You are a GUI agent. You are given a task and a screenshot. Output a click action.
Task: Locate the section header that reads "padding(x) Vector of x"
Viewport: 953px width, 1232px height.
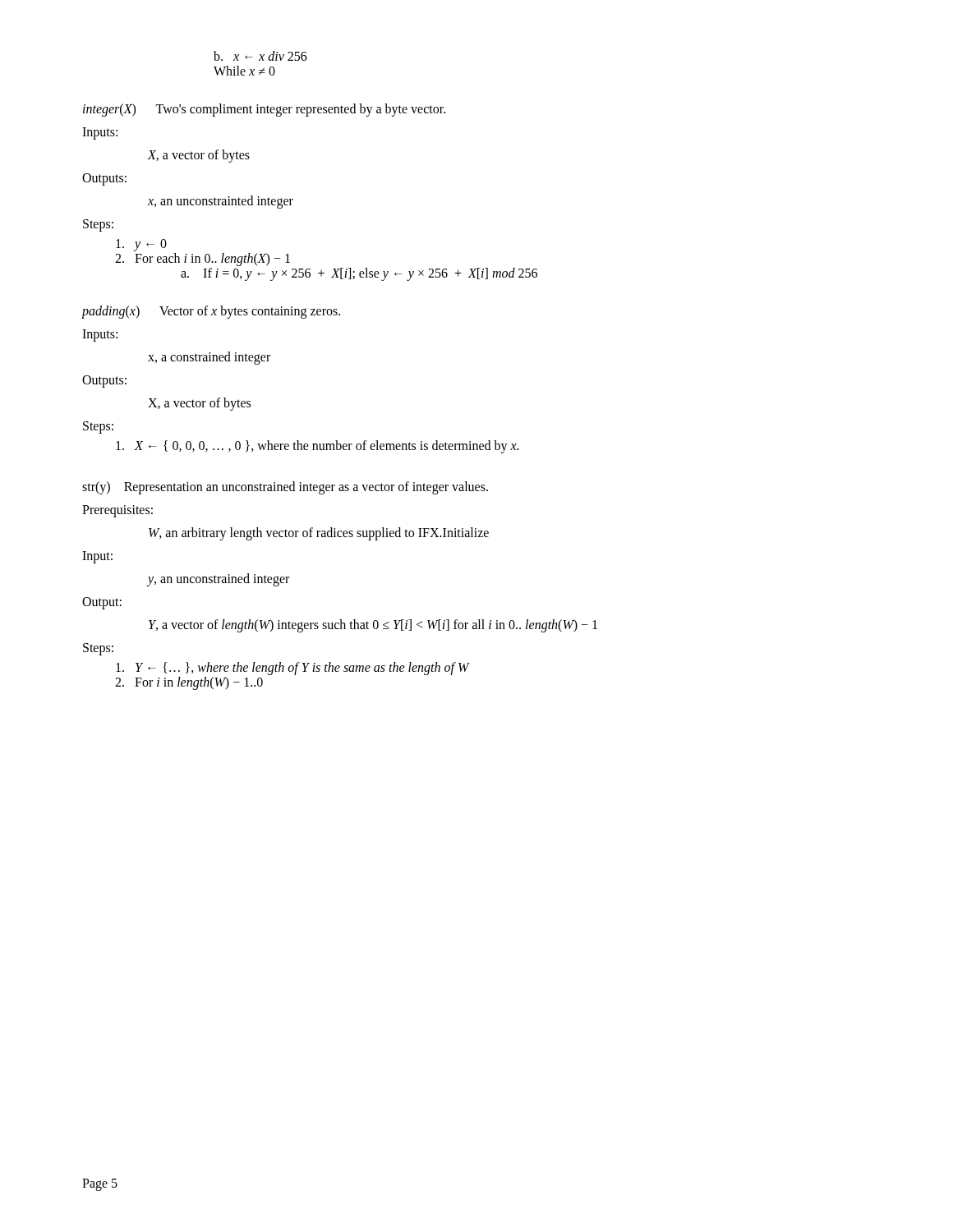pos(211,312)
